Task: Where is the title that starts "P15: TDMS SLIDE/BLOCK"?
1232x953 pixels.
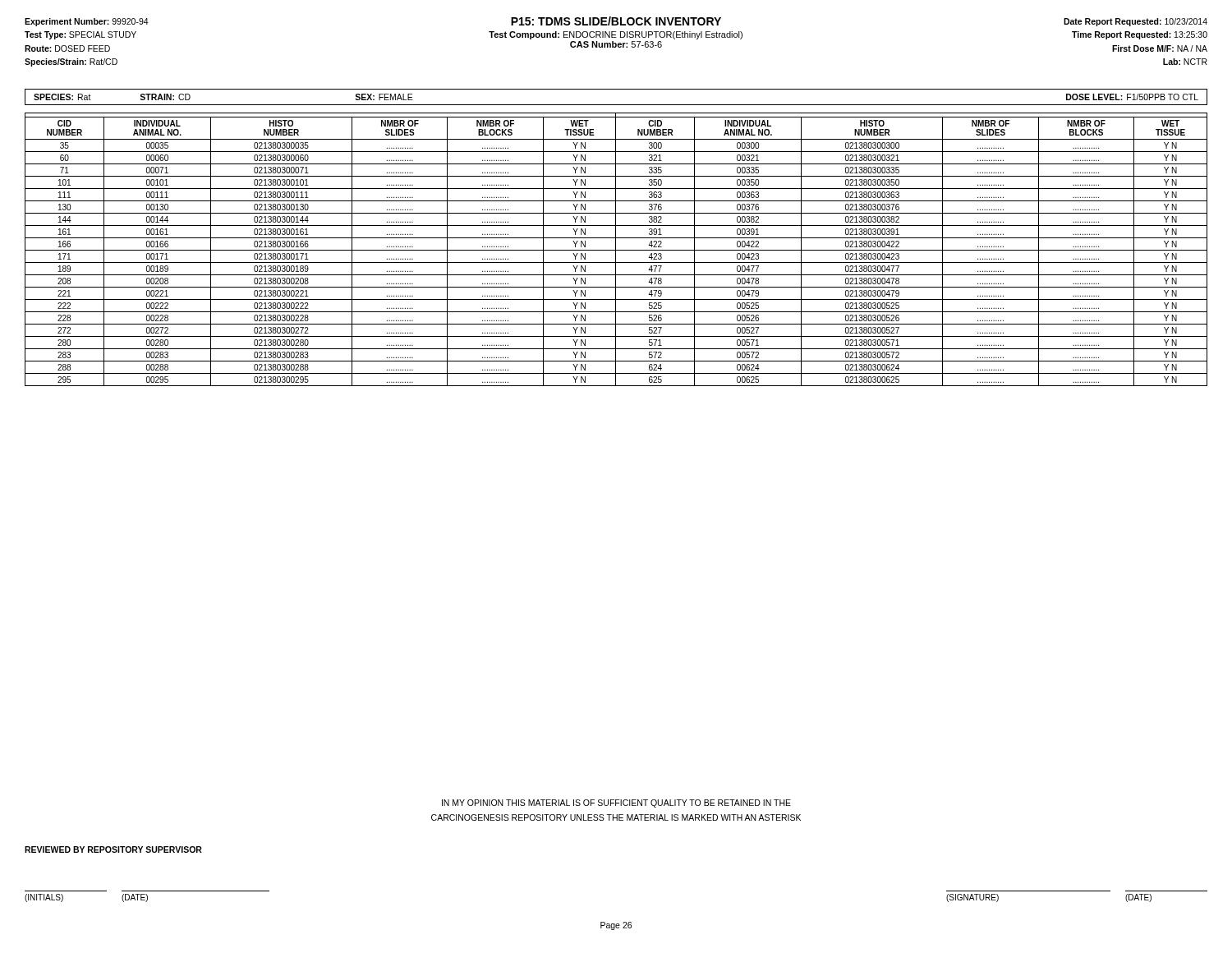Action: tap(616, 32)
